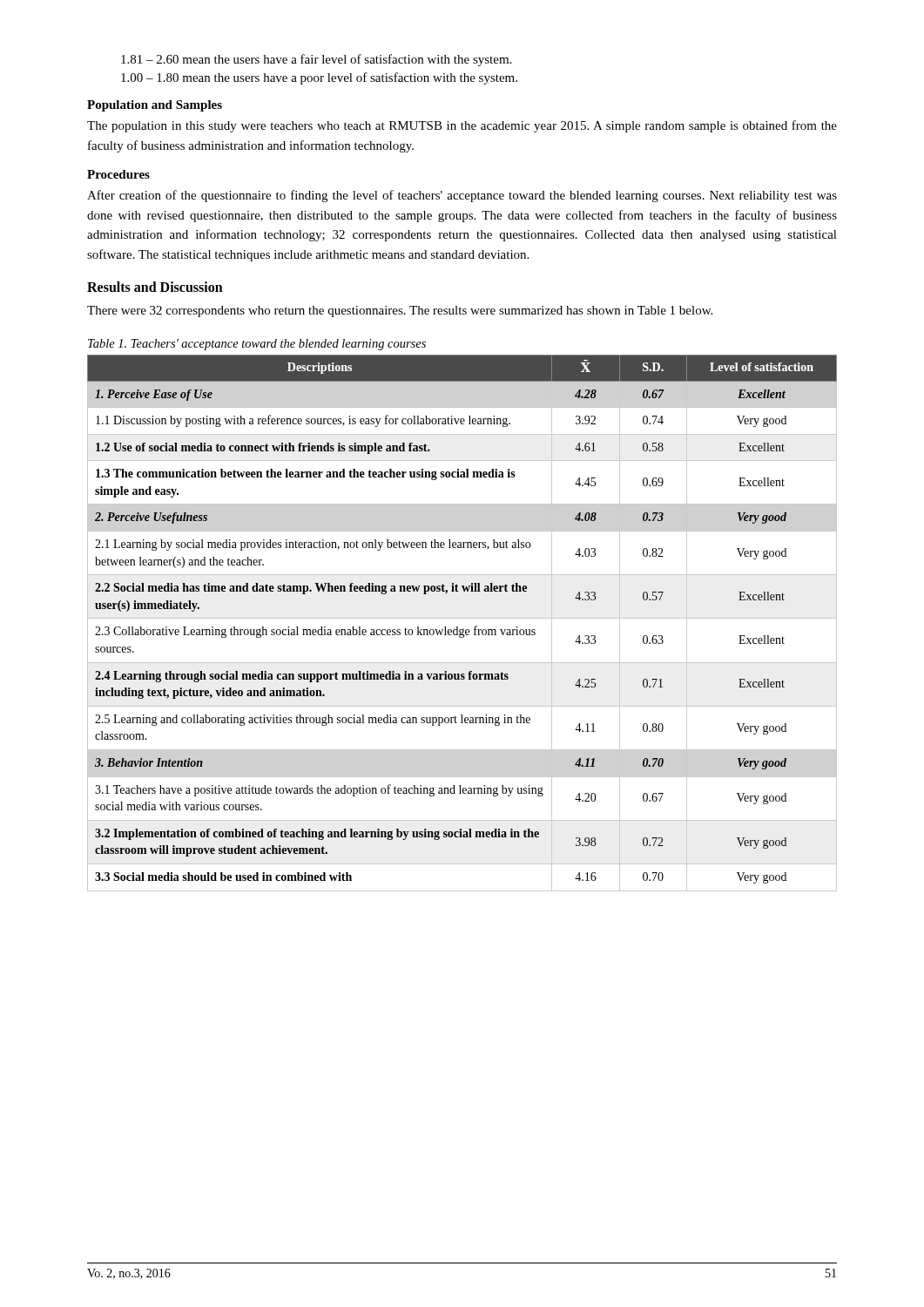Find the caption on this page that starts "Table 1. Teachers' acceptance toward the blended learning"

coord(257,343)
